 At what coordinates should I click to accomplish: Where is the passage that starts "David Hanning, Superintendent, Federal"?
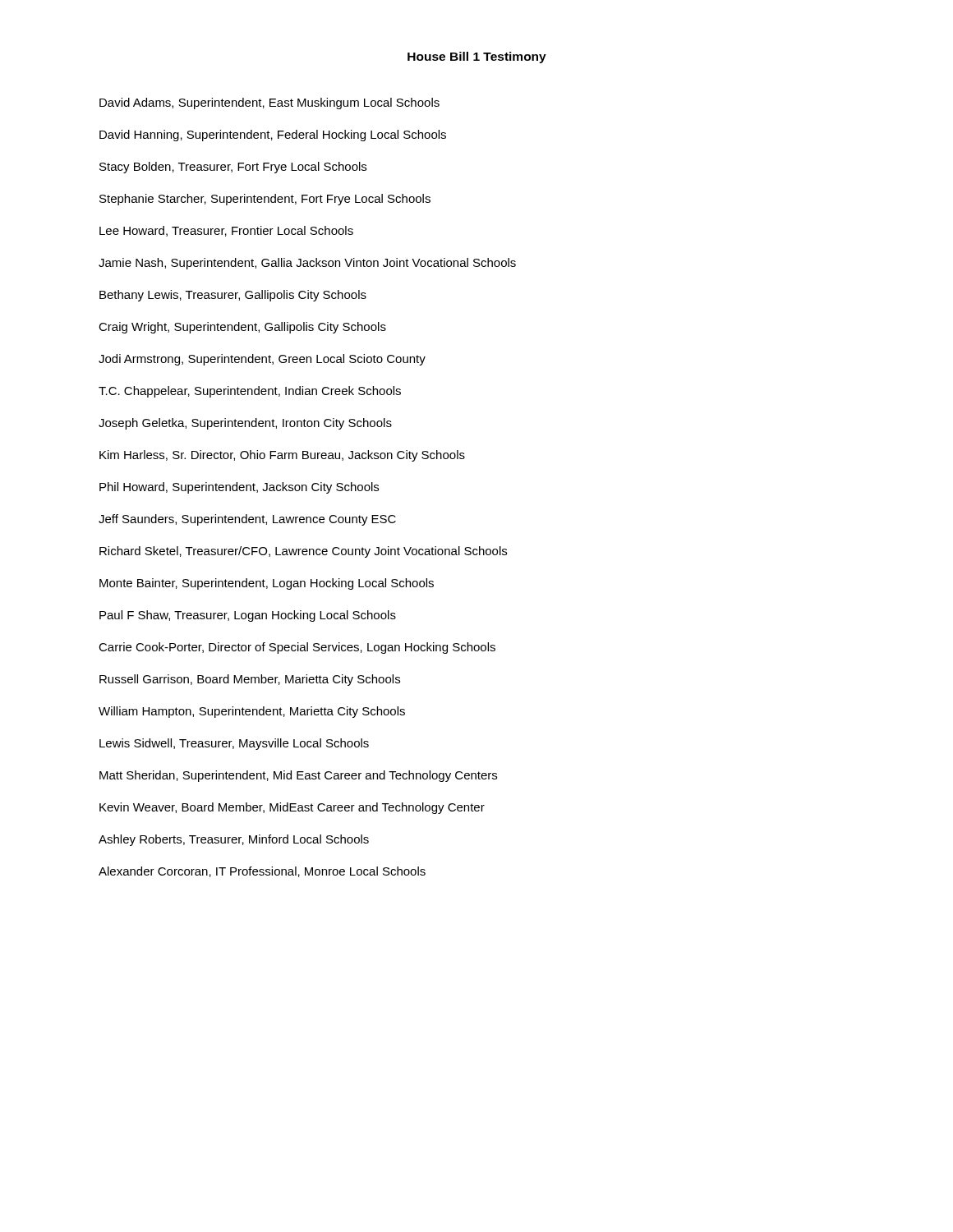point(273,134)
